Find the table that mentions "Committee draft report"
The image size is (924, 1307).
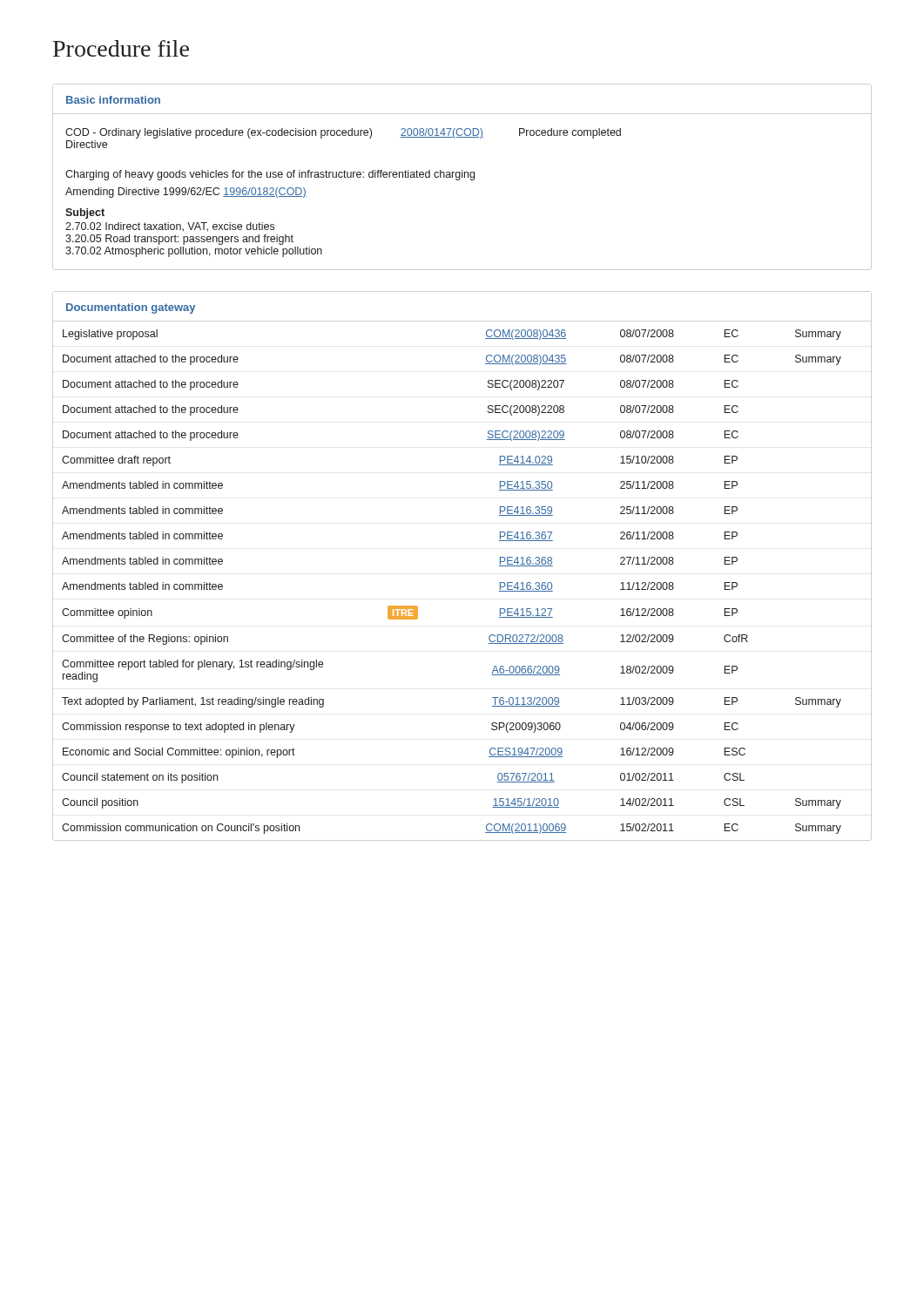[462, 566]
